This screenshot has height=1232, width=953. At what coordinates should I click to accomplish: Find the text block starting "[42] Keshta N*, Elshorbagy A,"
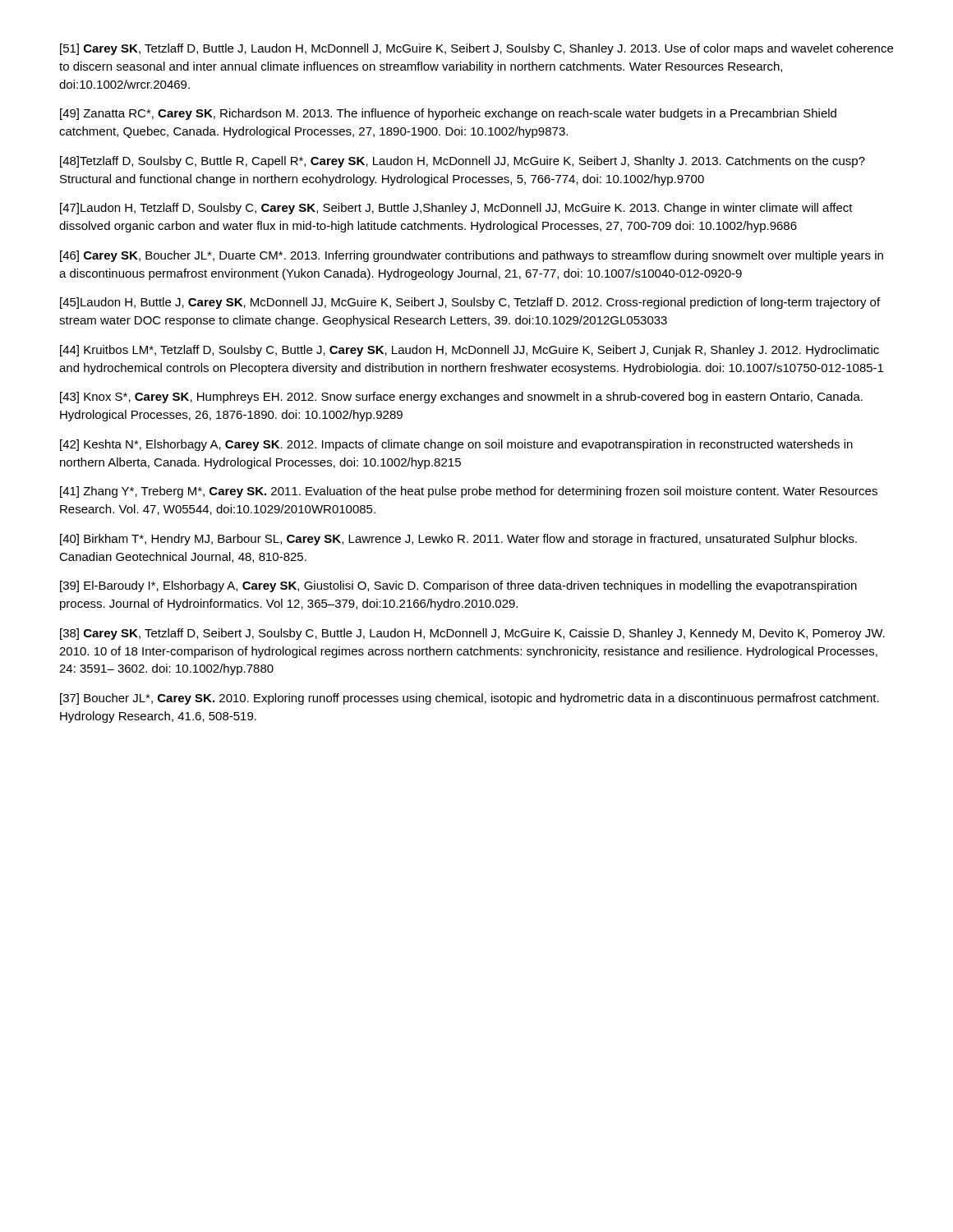pos(456,453)
